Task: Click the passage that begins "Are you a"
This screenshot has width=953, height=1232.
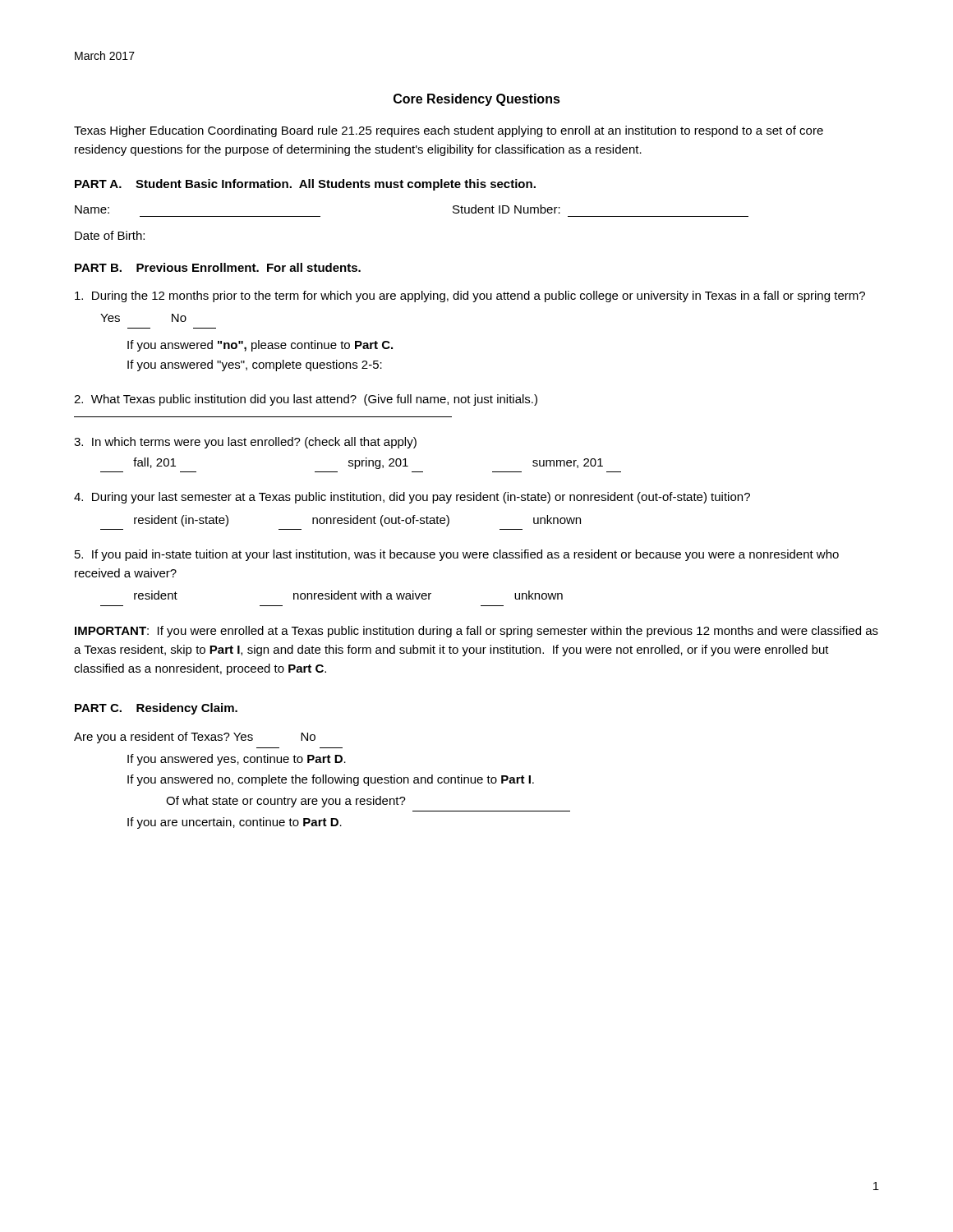Action: 476,779
